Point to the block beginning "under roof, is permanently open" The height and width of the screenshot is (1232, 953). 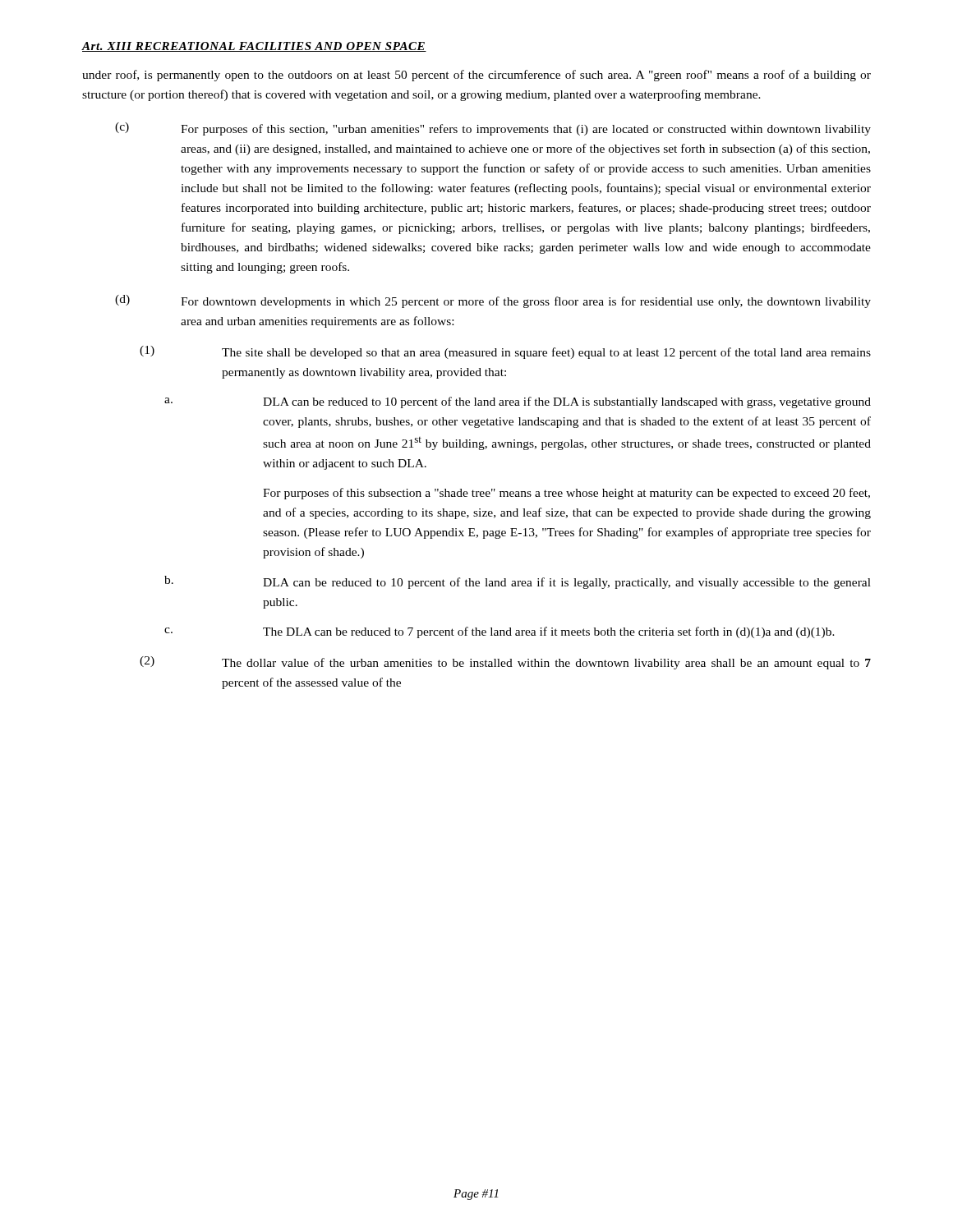coord(476,84)
